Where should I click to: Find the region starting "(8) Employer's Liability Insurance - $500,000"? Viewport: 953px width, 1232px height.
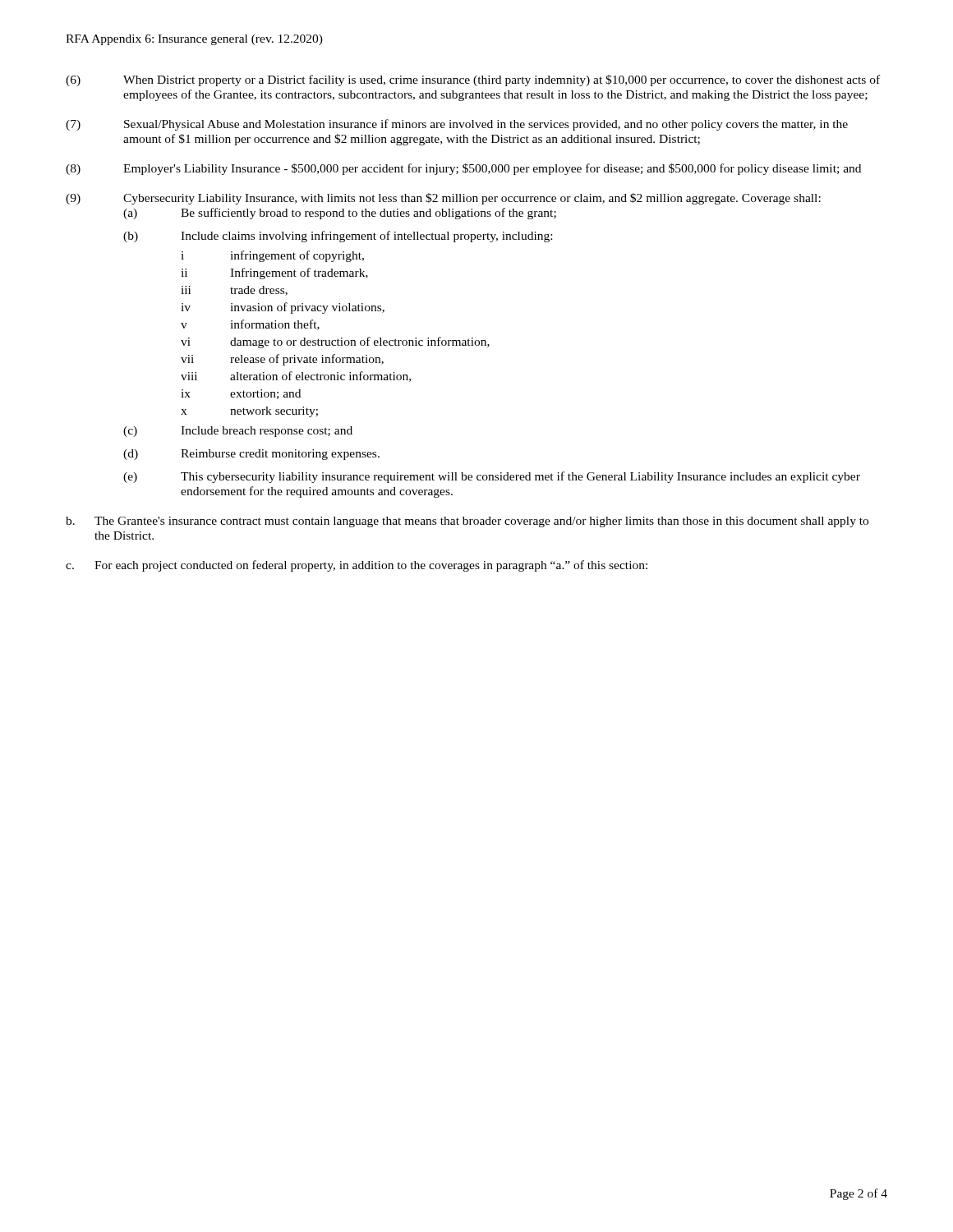click(476, 168)
